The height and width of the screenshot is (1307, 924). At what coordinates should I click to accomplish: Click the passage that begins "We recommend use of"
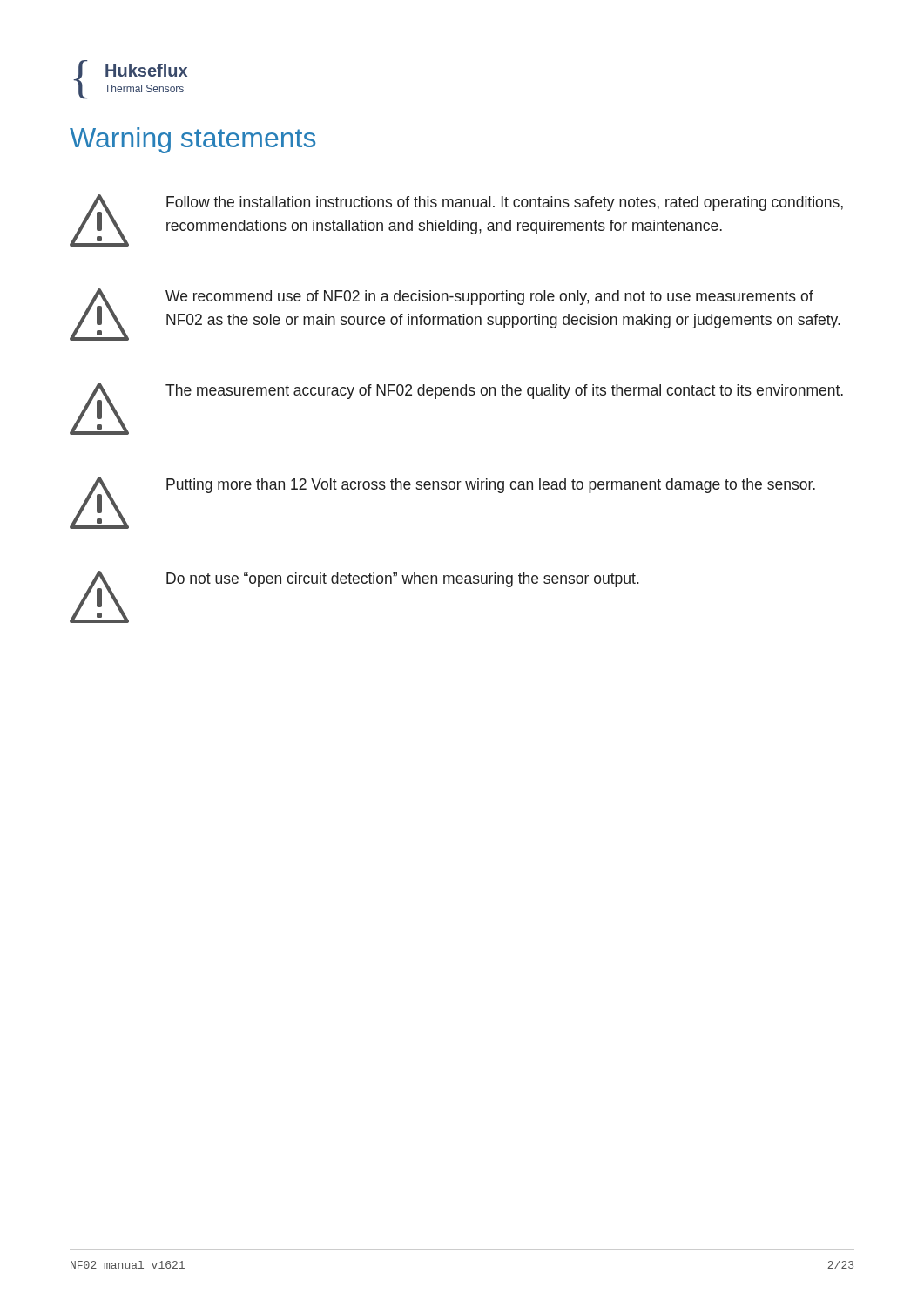pyautogui.click(x=462, y=315)
